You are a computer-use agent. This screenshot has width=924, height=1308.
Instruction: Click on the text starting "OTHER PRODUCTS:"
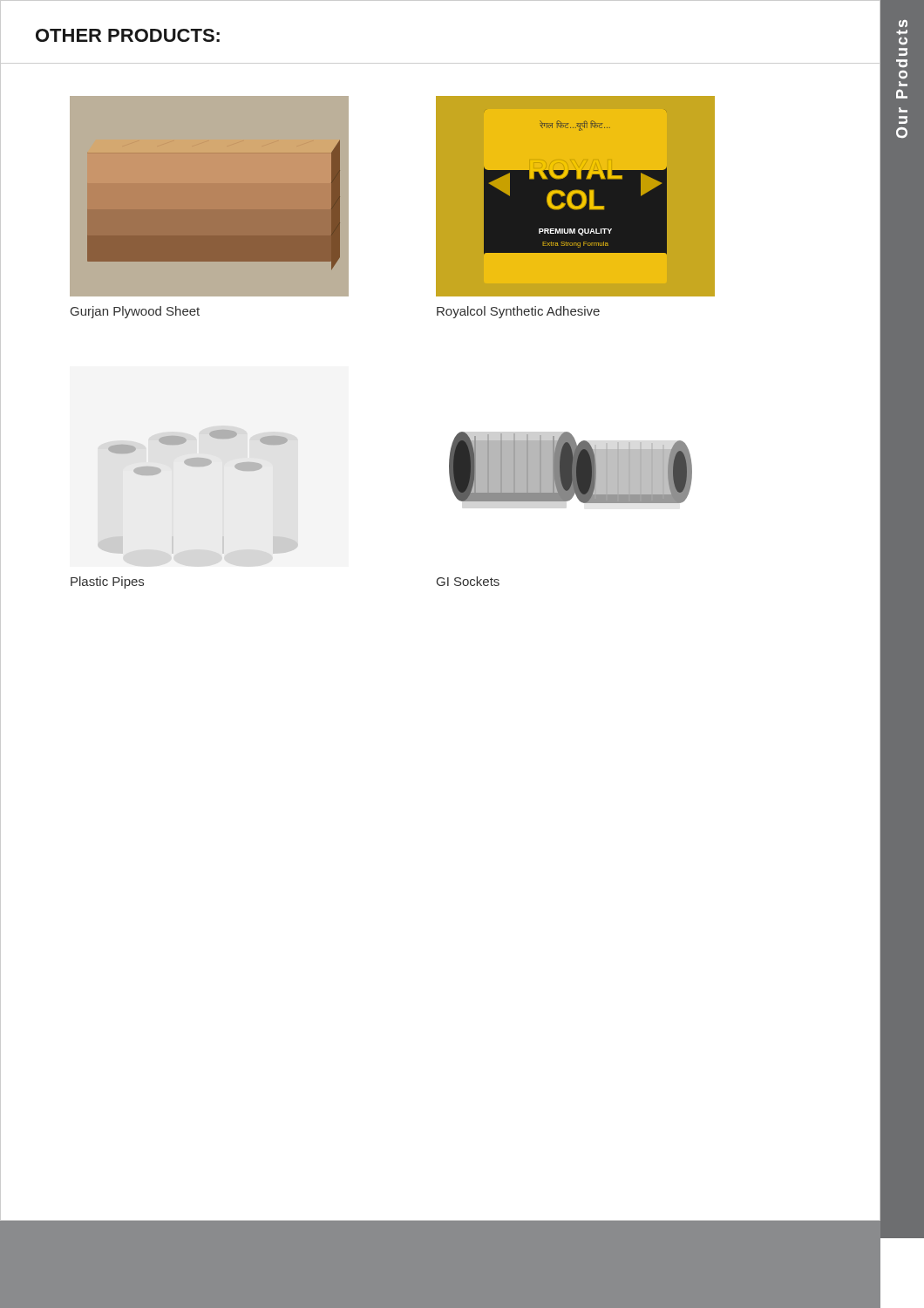128,35
